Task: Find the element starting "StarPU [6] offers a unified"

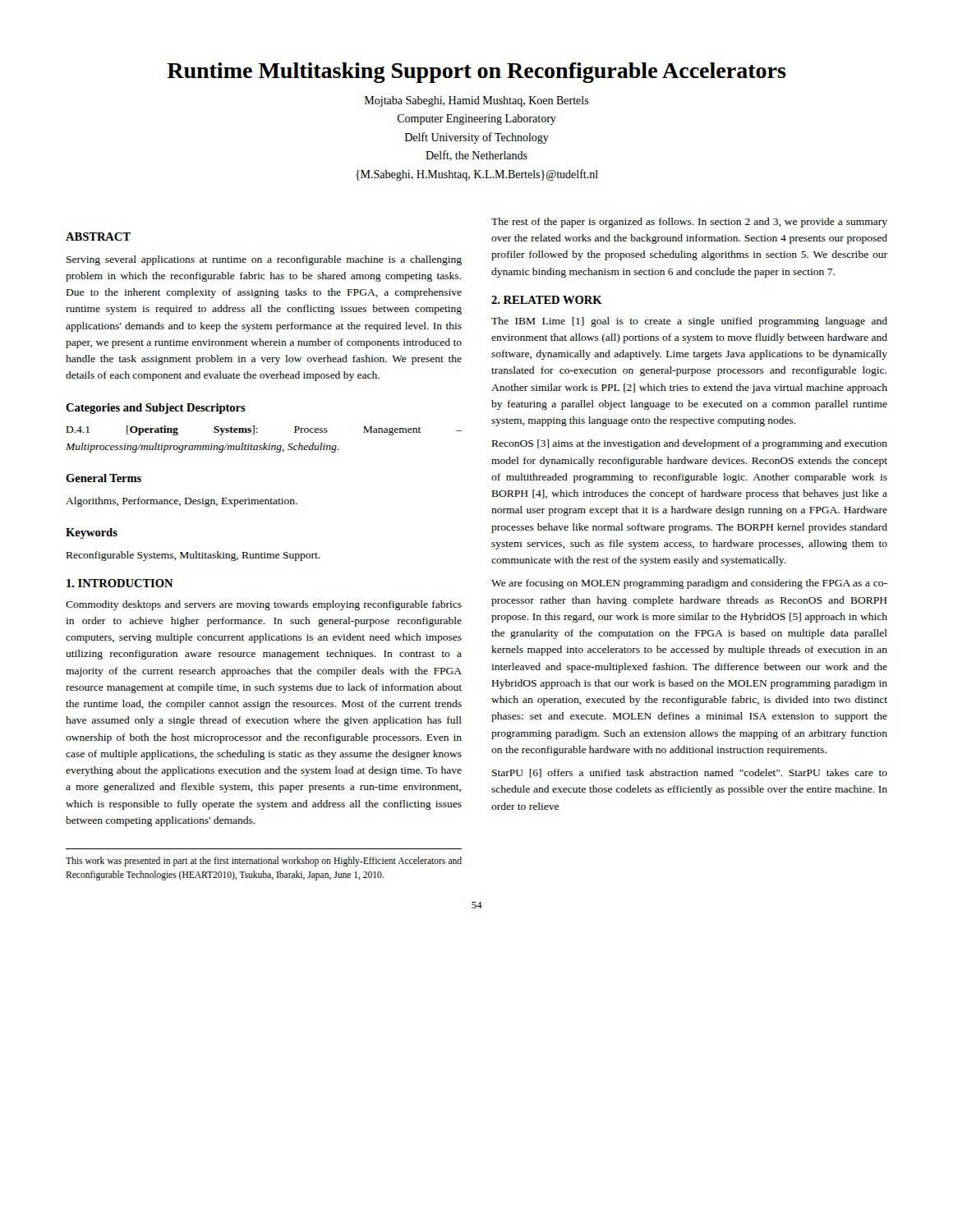Action: (689, 790)
